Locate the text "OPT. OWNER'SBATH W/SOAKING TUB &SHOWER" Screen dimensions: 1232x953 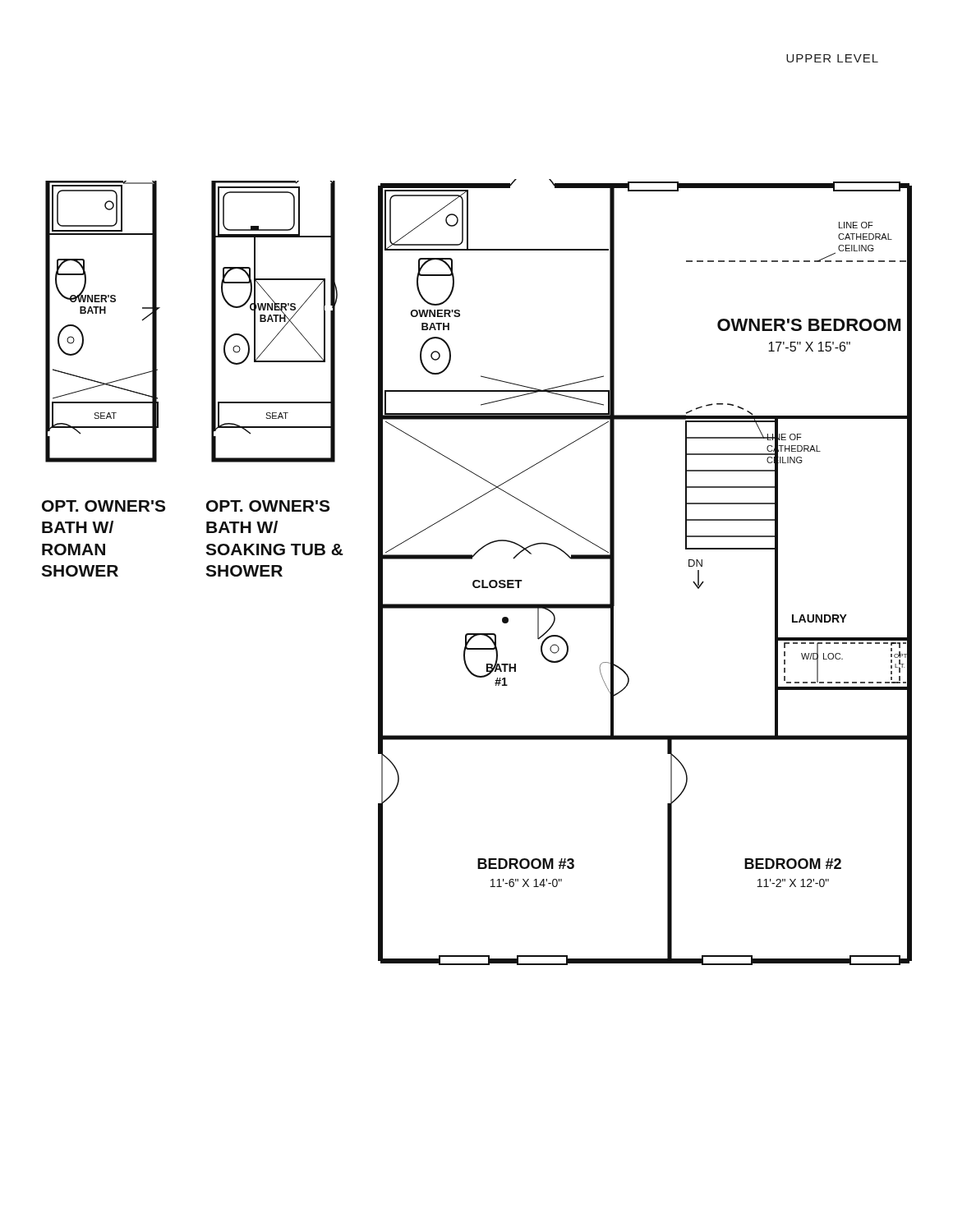click(x=274, y=538)
